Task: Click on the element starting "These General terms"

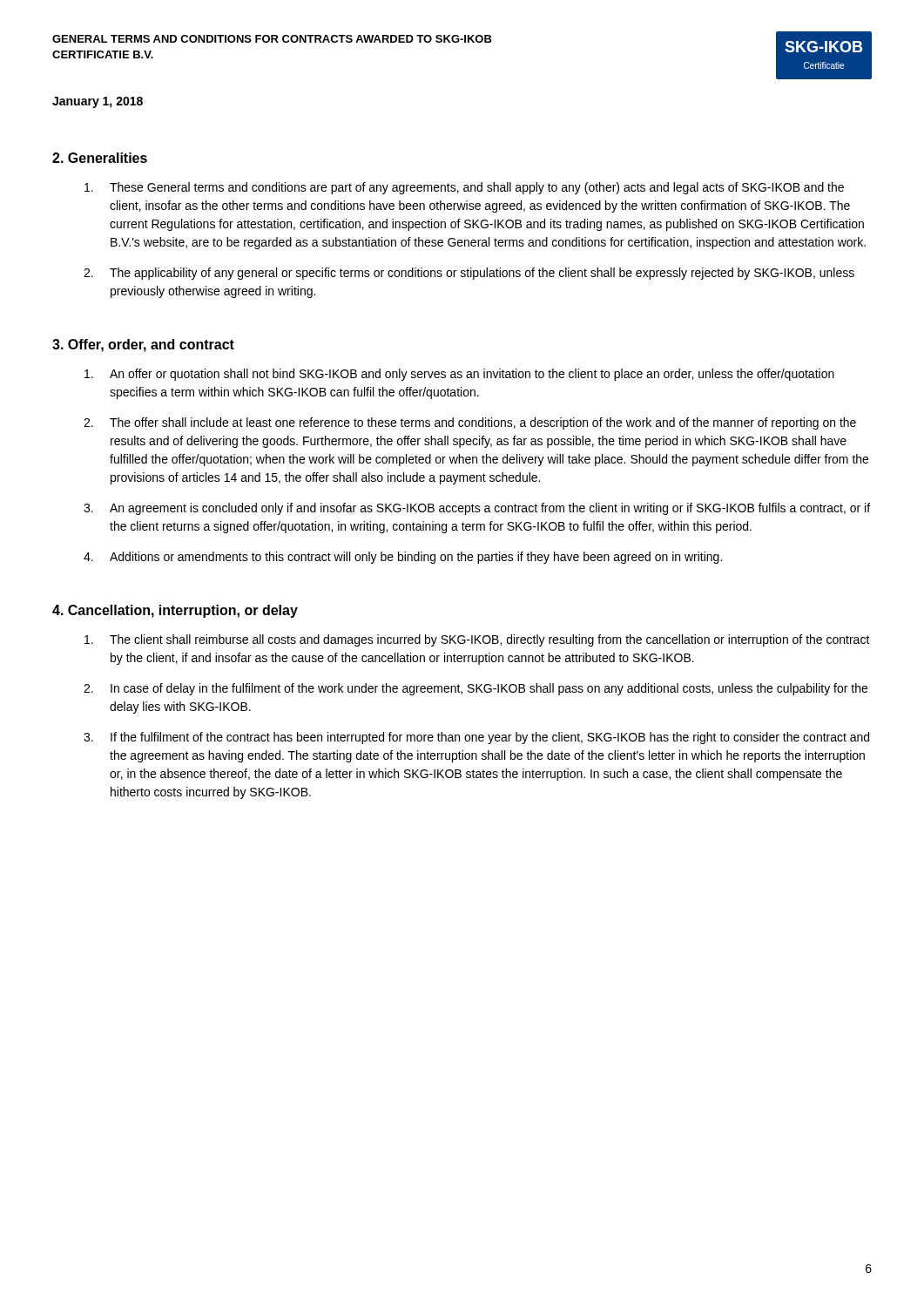Action: click(x=478, y=215)
